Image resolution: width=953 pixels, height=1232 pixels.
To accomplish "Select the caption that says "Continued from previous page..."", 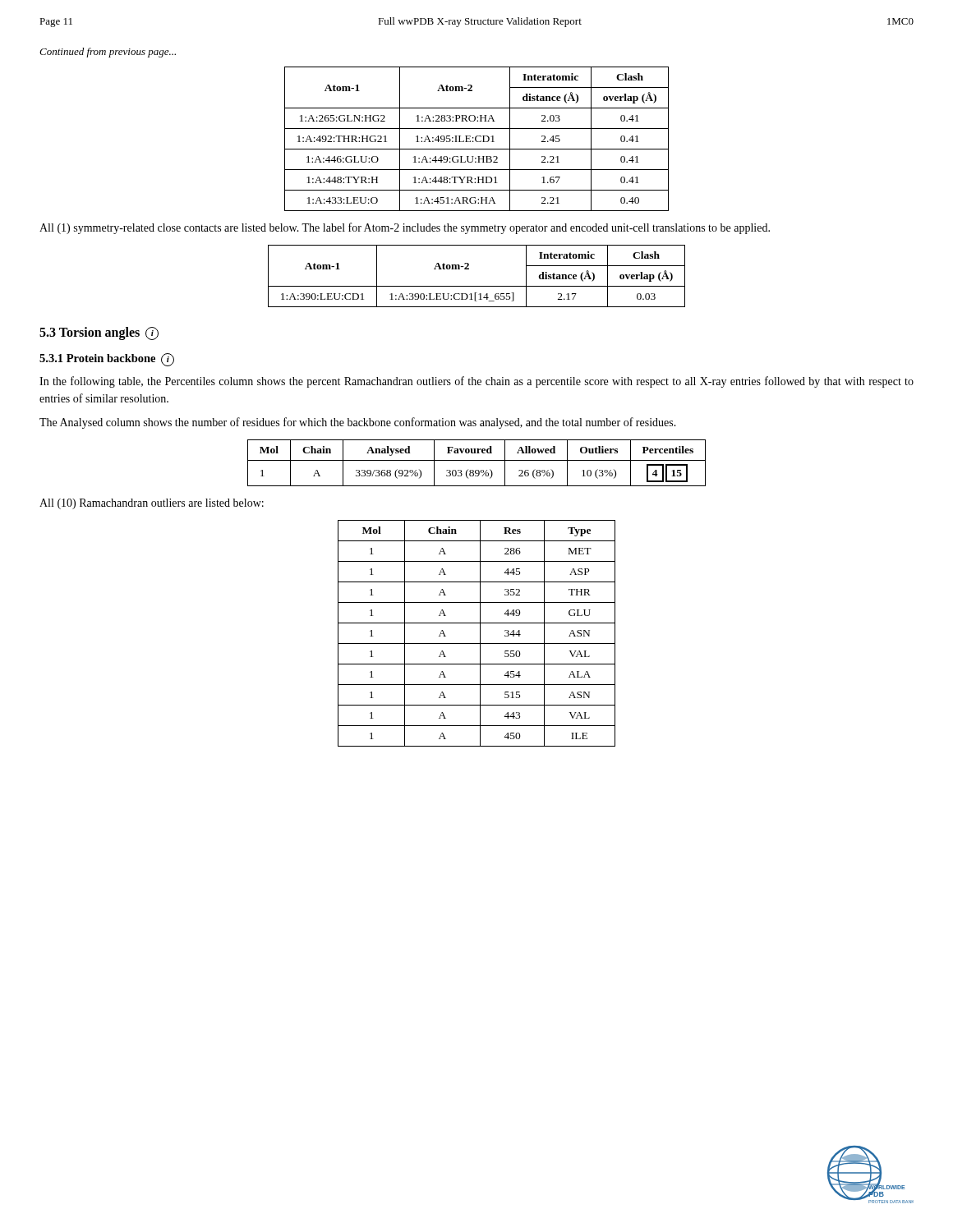I will [x=108, y=51].
